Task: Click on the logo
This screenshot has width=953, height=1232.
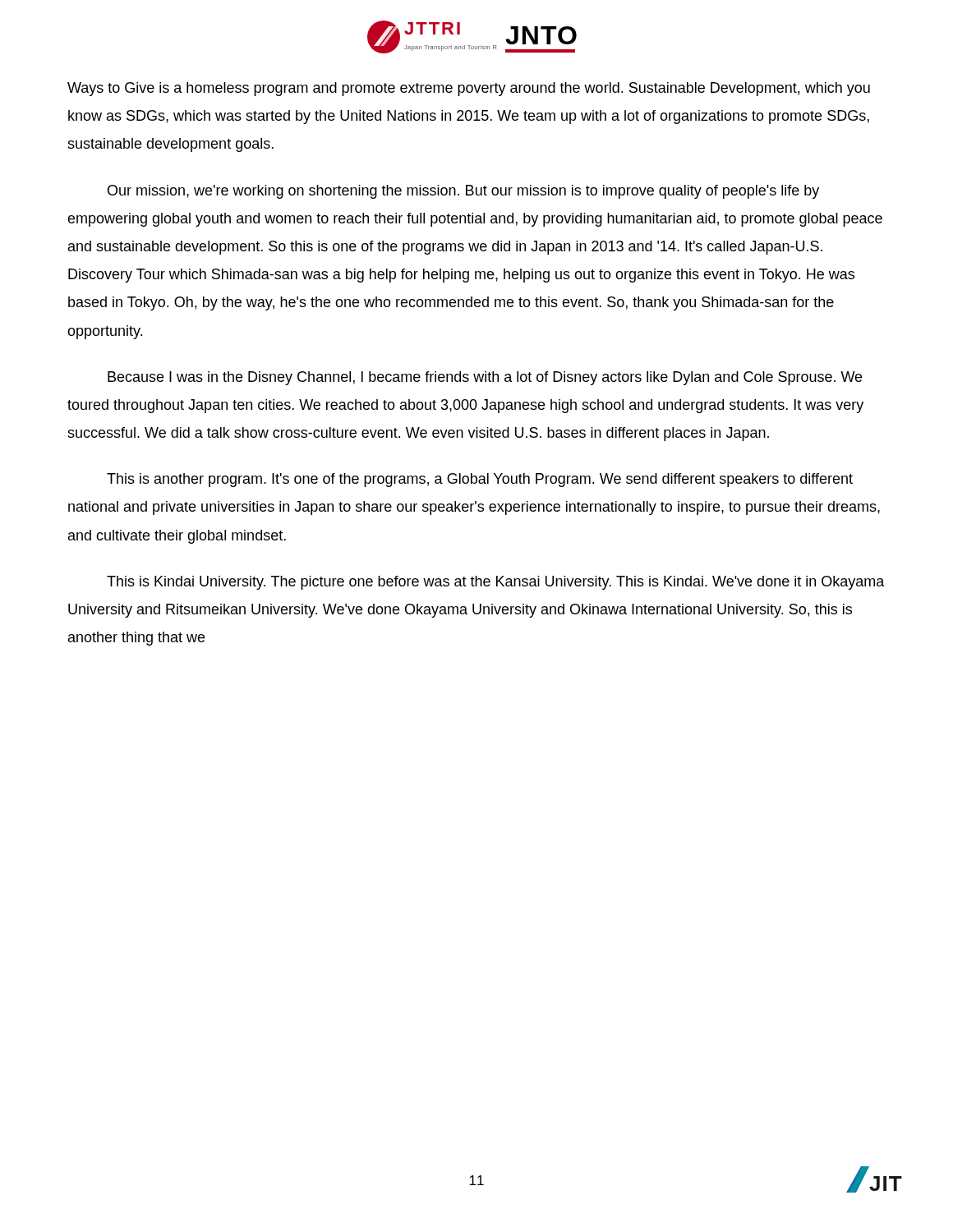Action: tap(875, 1183)
